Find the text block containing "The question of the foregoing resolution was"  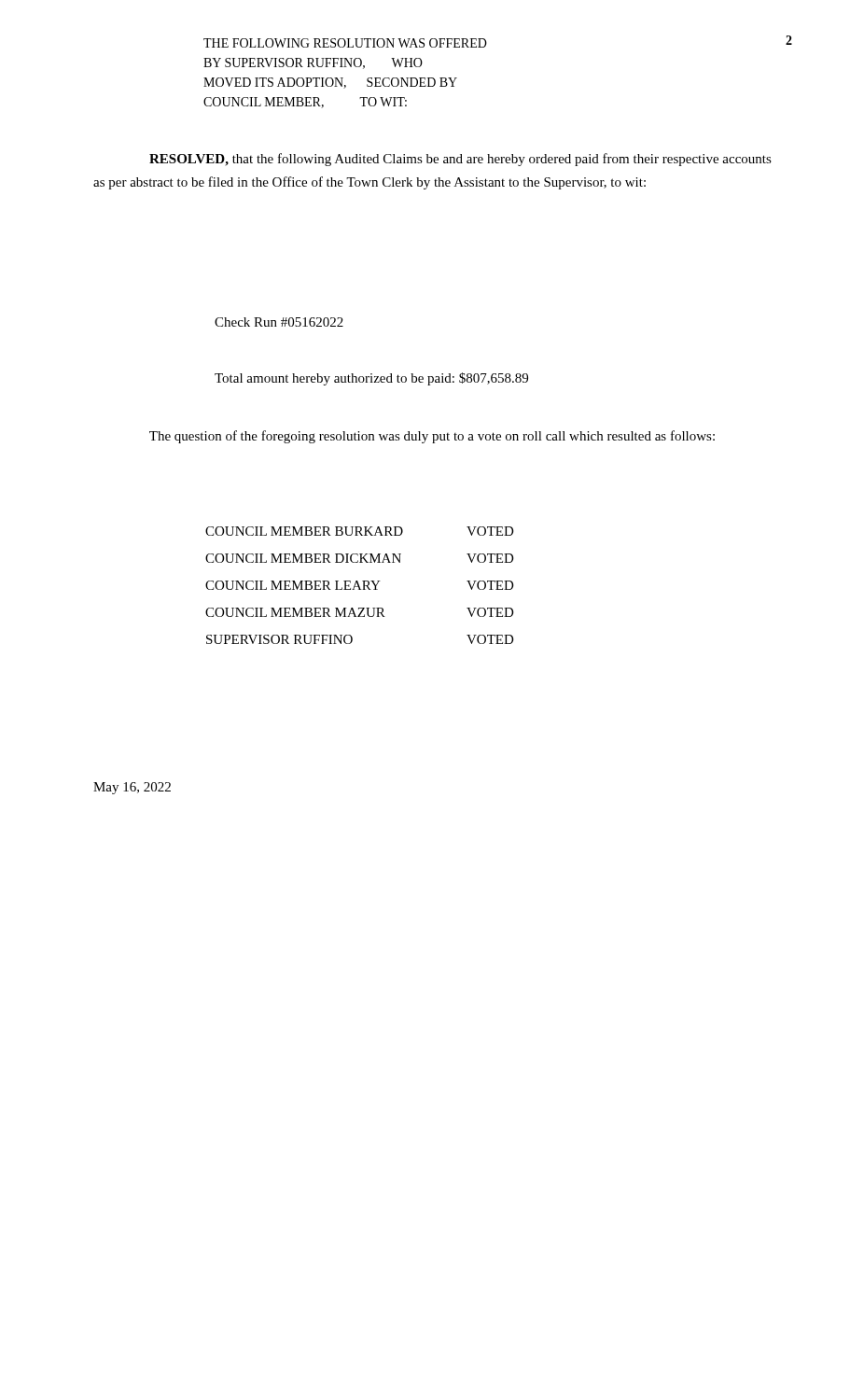[405, 436]
